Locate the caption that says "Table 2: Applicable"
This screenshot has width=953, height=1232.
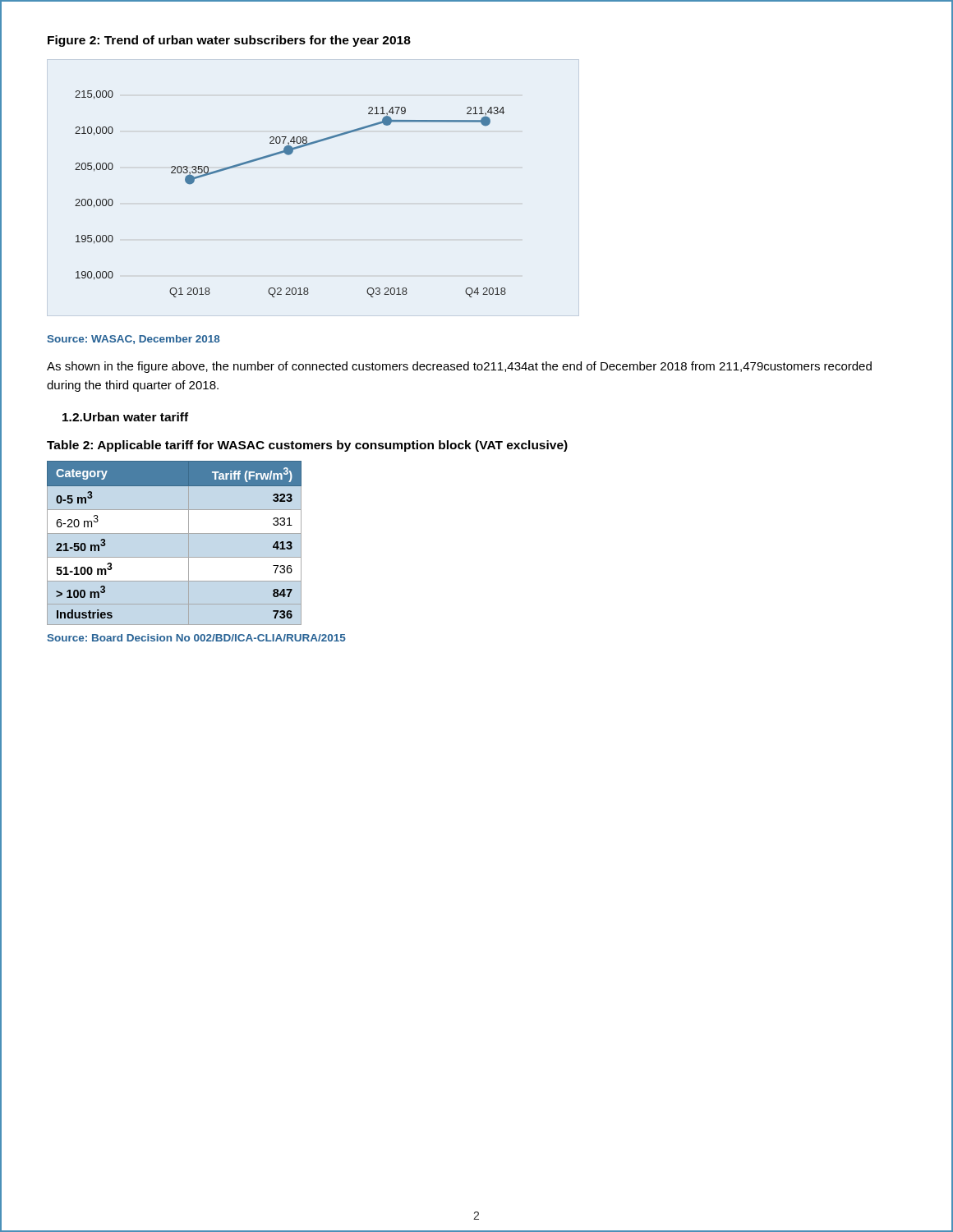307,444
